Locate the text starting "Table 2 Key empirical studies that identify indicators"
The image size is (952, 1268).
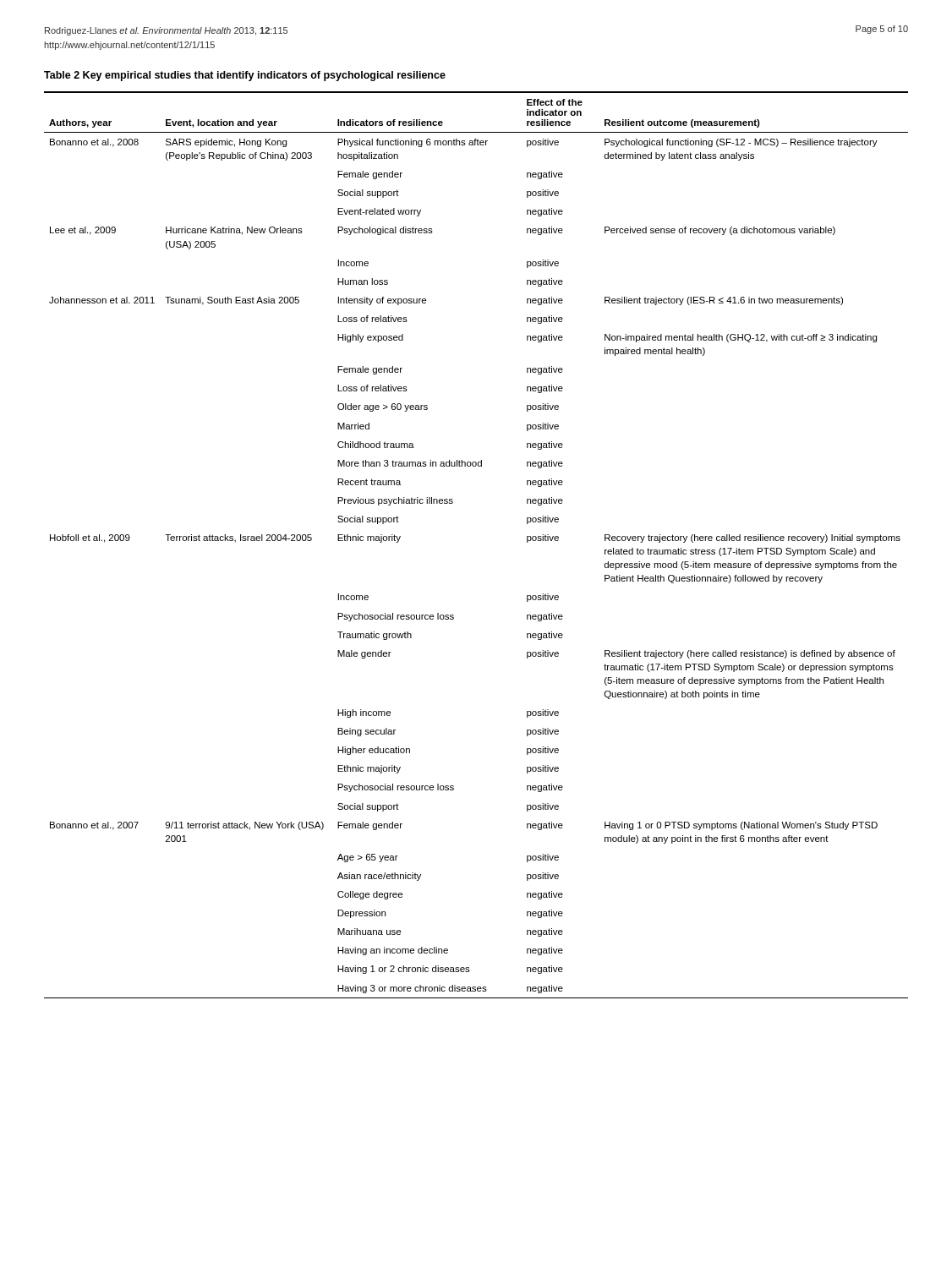pyautogui.click(x=245, y=75)
